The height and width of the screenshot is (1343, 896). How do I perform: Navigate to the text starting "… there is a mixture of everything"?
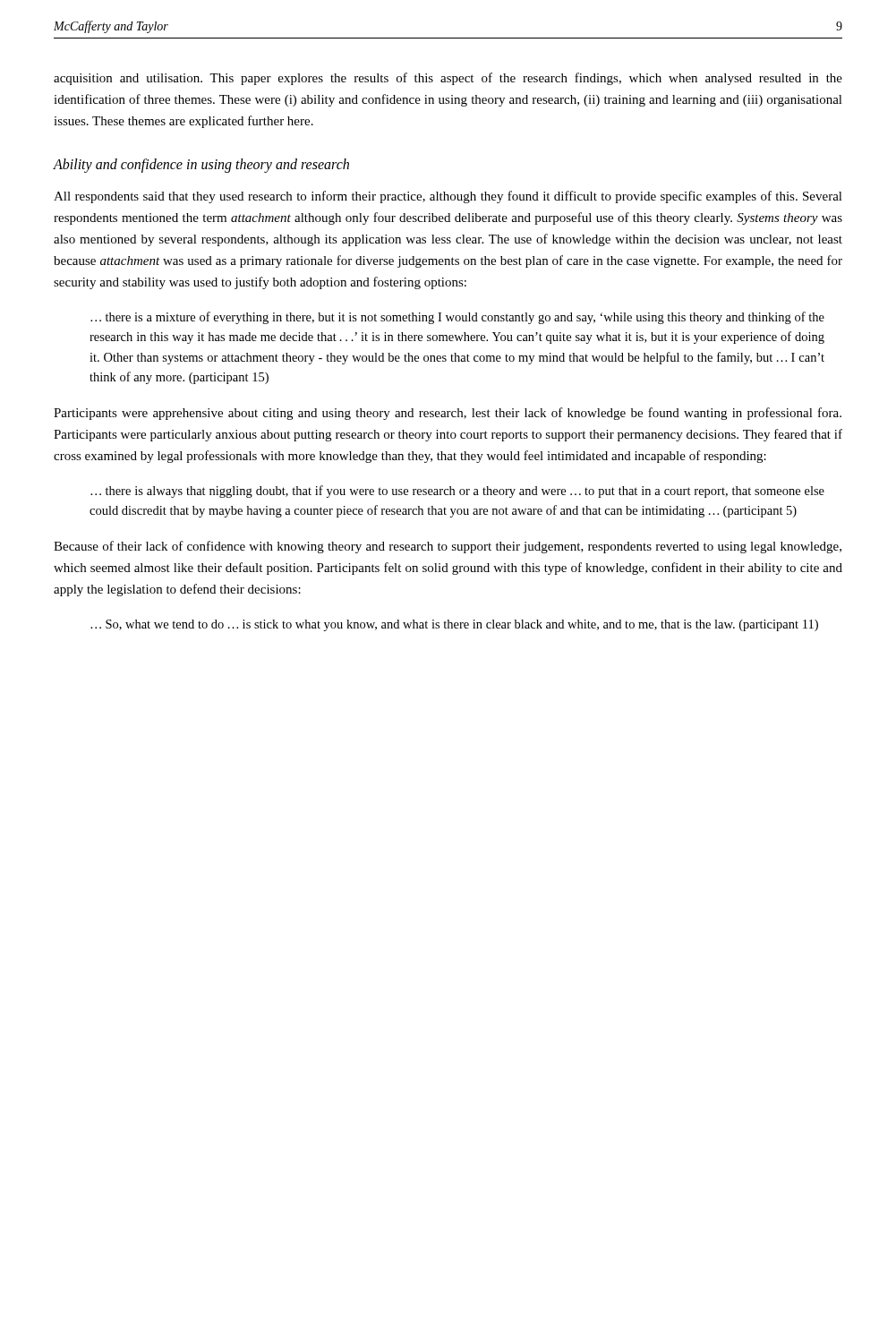click(x=457, y=347)
